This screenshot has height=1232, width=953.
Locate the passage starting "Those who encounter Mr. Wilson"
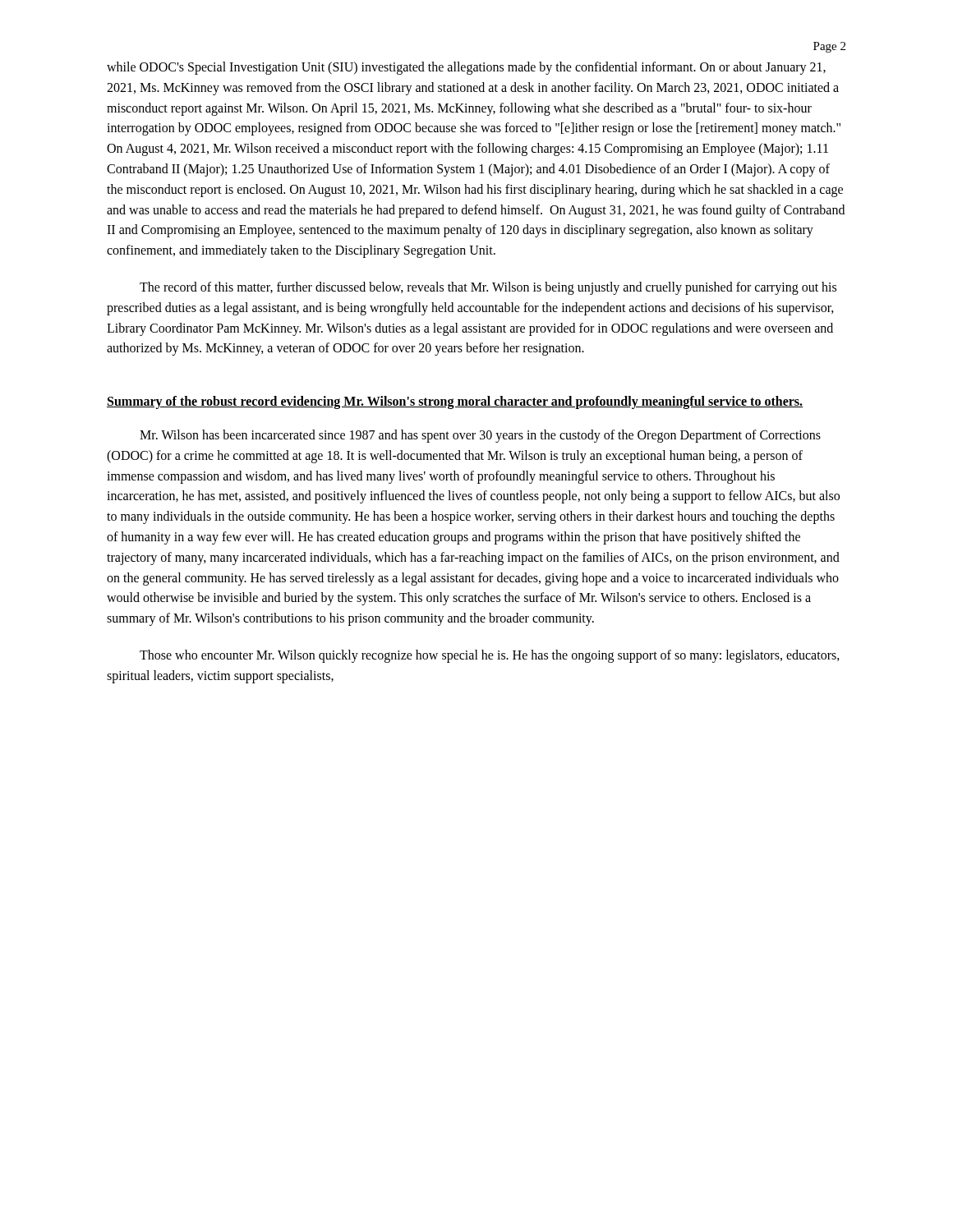click(473, 665)
